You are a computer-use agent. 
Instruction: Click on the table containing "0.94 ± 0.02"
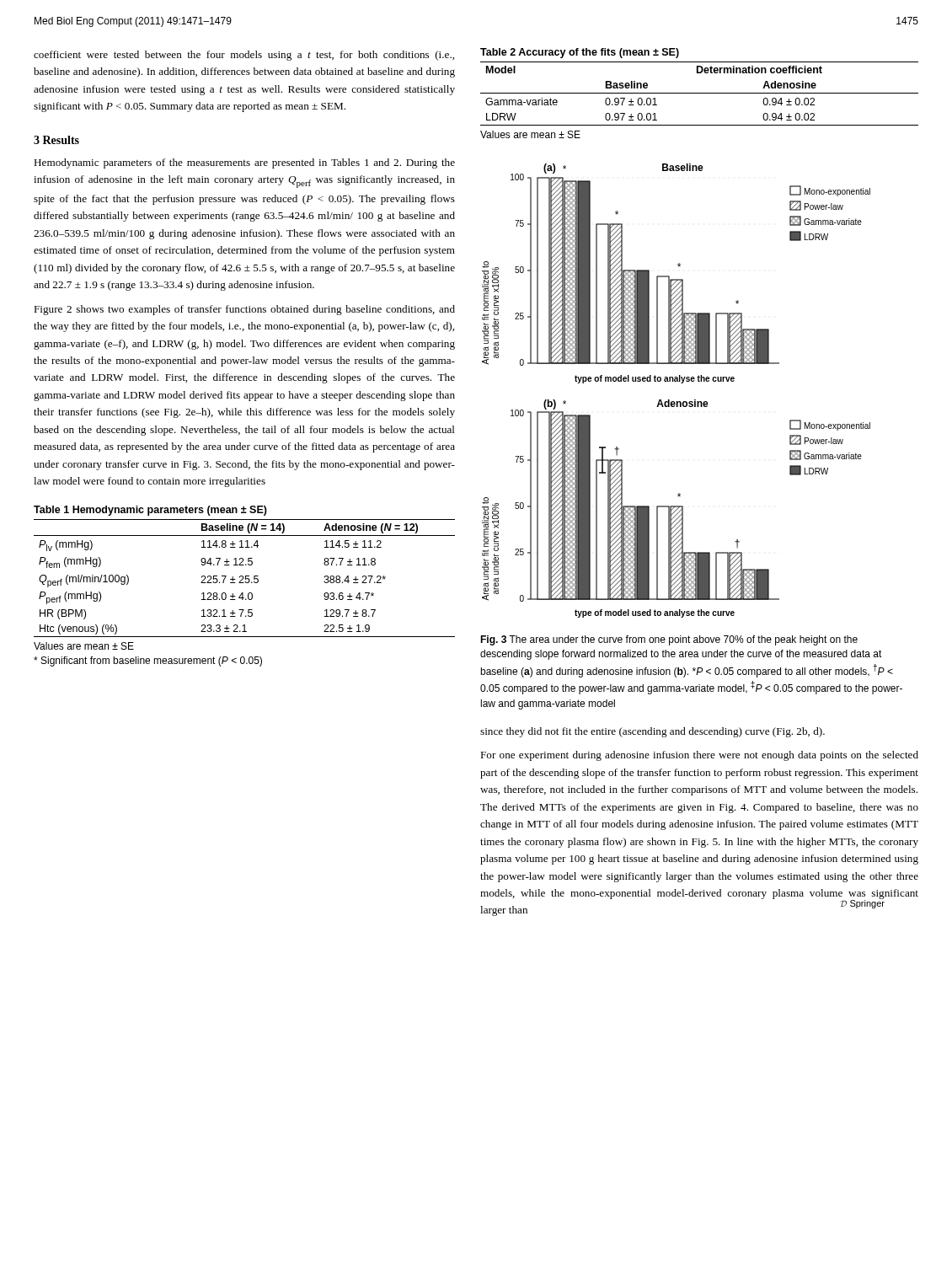click(699, 94)
